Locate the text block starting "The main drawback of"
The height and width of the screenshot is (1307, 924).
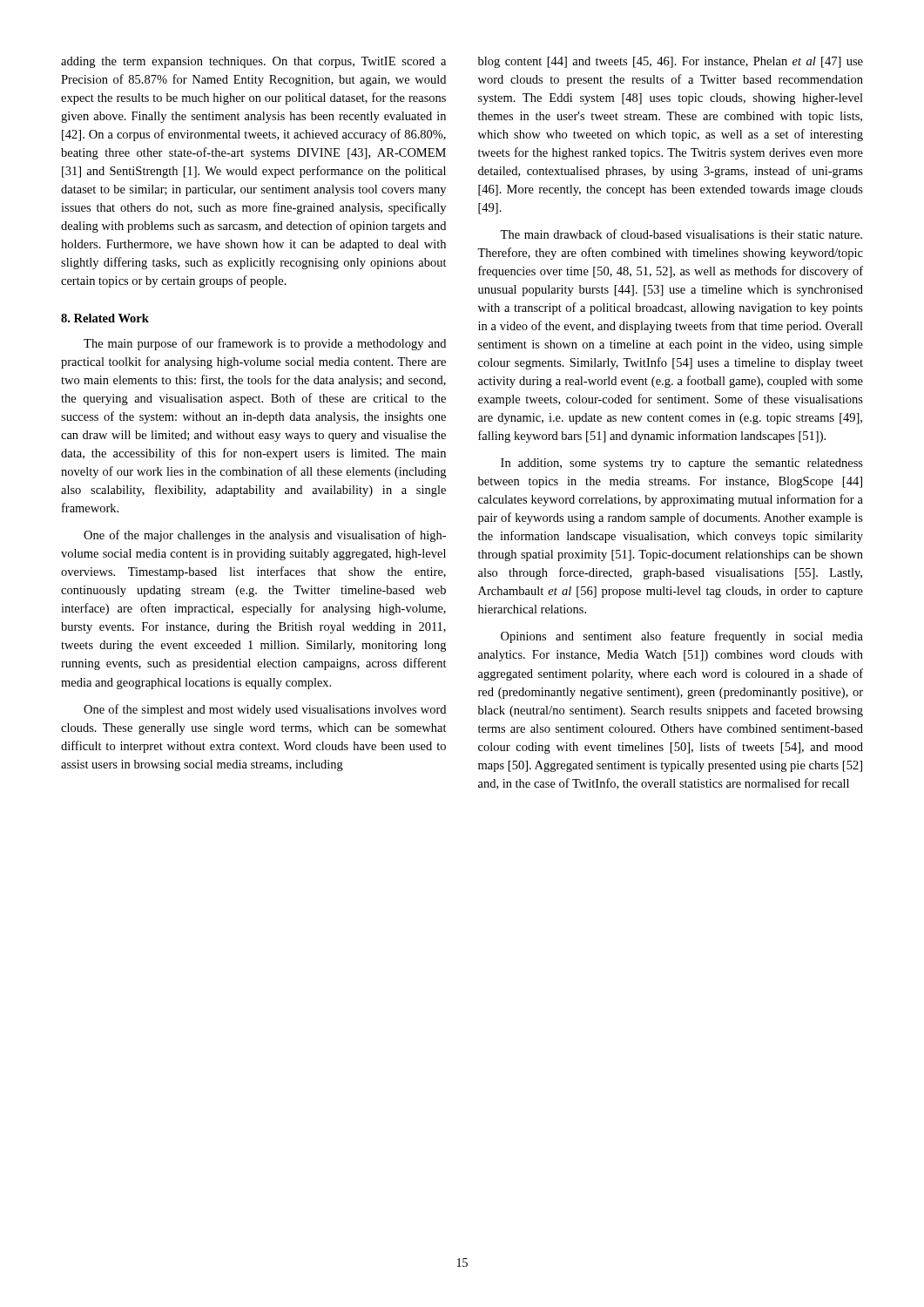pyautogui.click(x=670, y=335)
